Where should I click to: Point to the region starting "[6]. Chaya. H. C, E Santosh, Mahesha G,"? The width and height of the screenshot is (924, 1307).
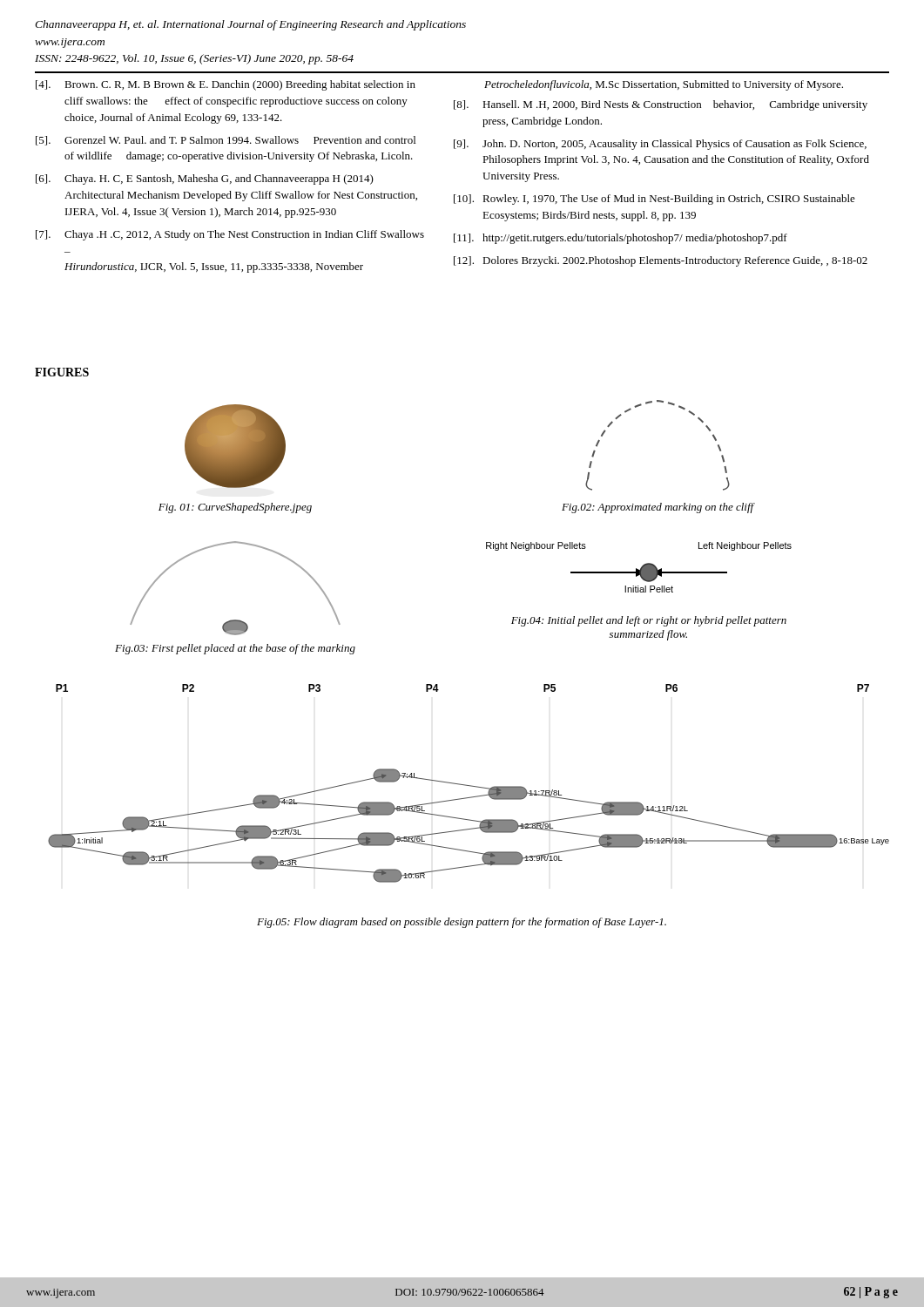click(x=231, y=196)
